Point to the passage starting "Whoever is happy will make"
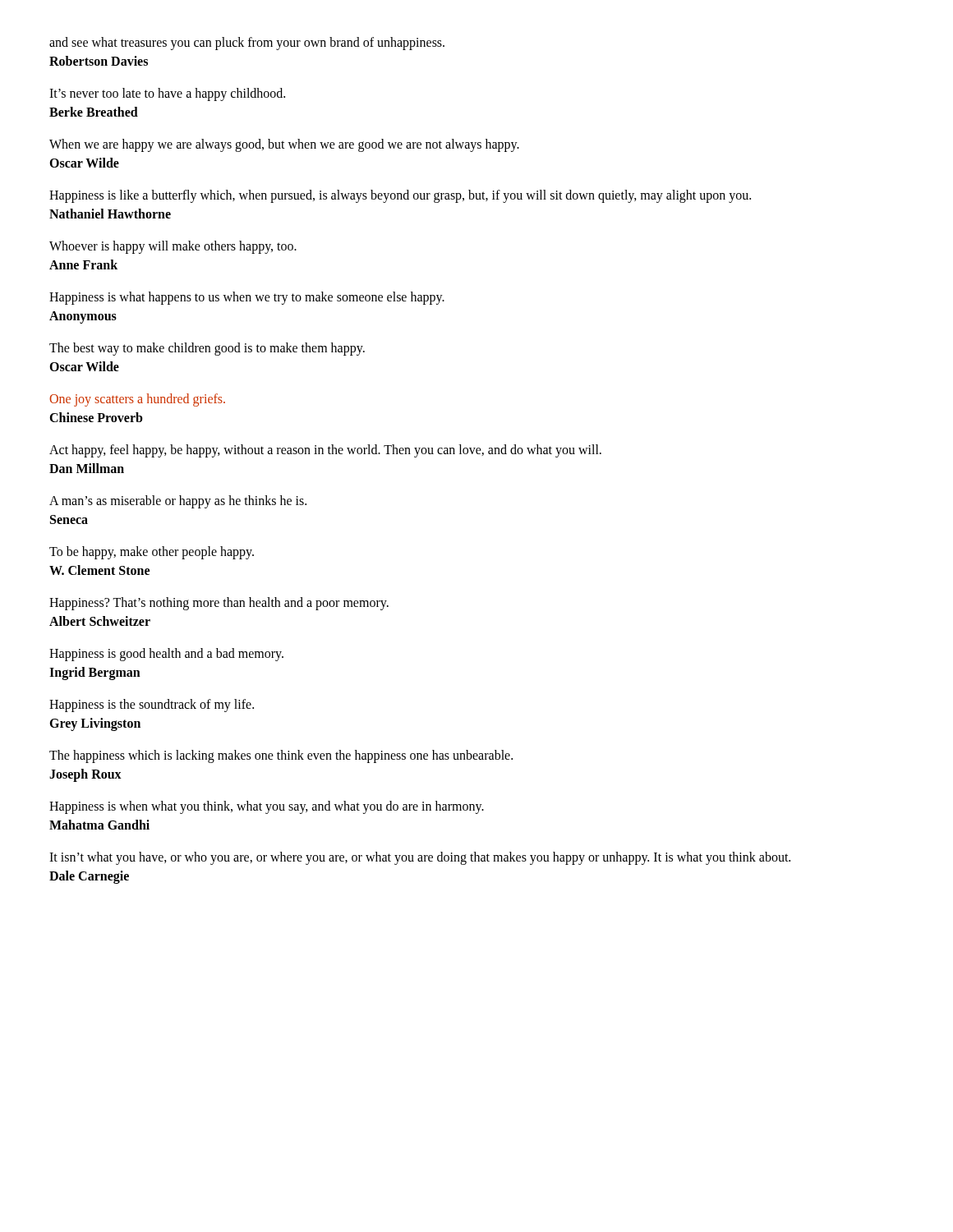This screenshot has height=1232, width=953. click(x=173, y=247)
